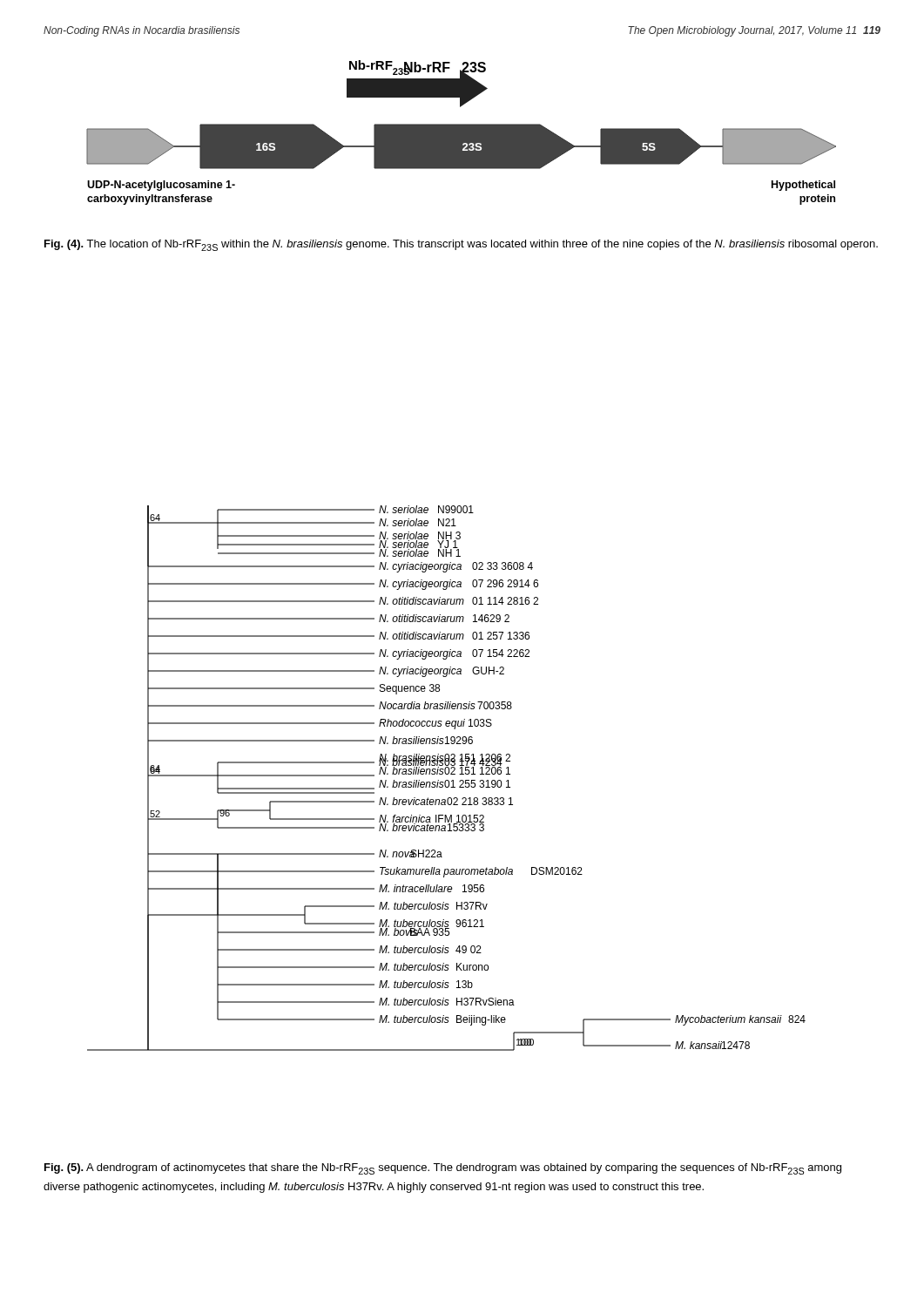This screenshot has width=924, height=1307.
Task: Locate the caption that says "Fig. (5). A dendrogram of actinomycetes"
Action: click(443, 1177)
